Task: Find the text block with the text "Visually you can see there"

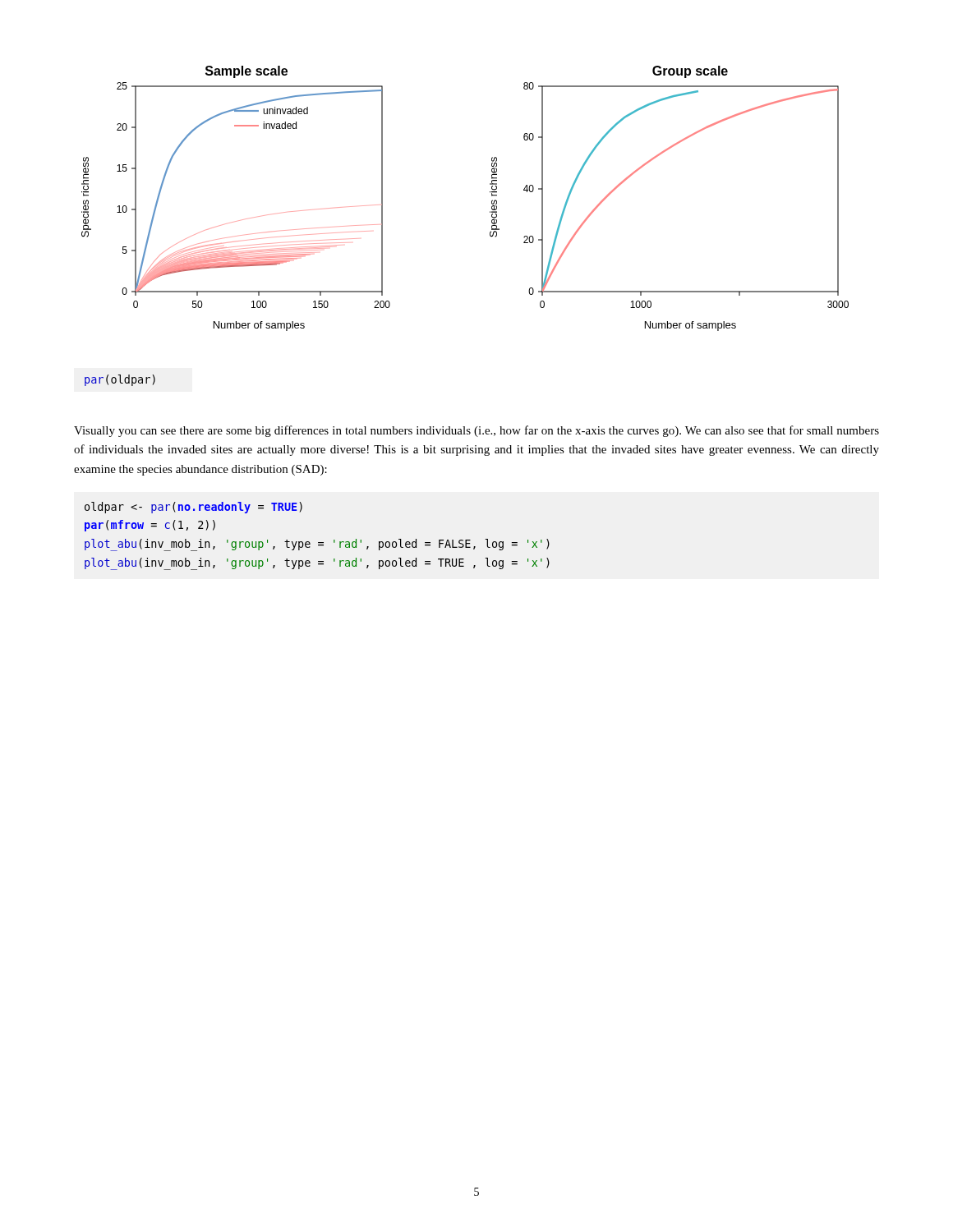Action: pyautogui.click(x=476, y=449)
